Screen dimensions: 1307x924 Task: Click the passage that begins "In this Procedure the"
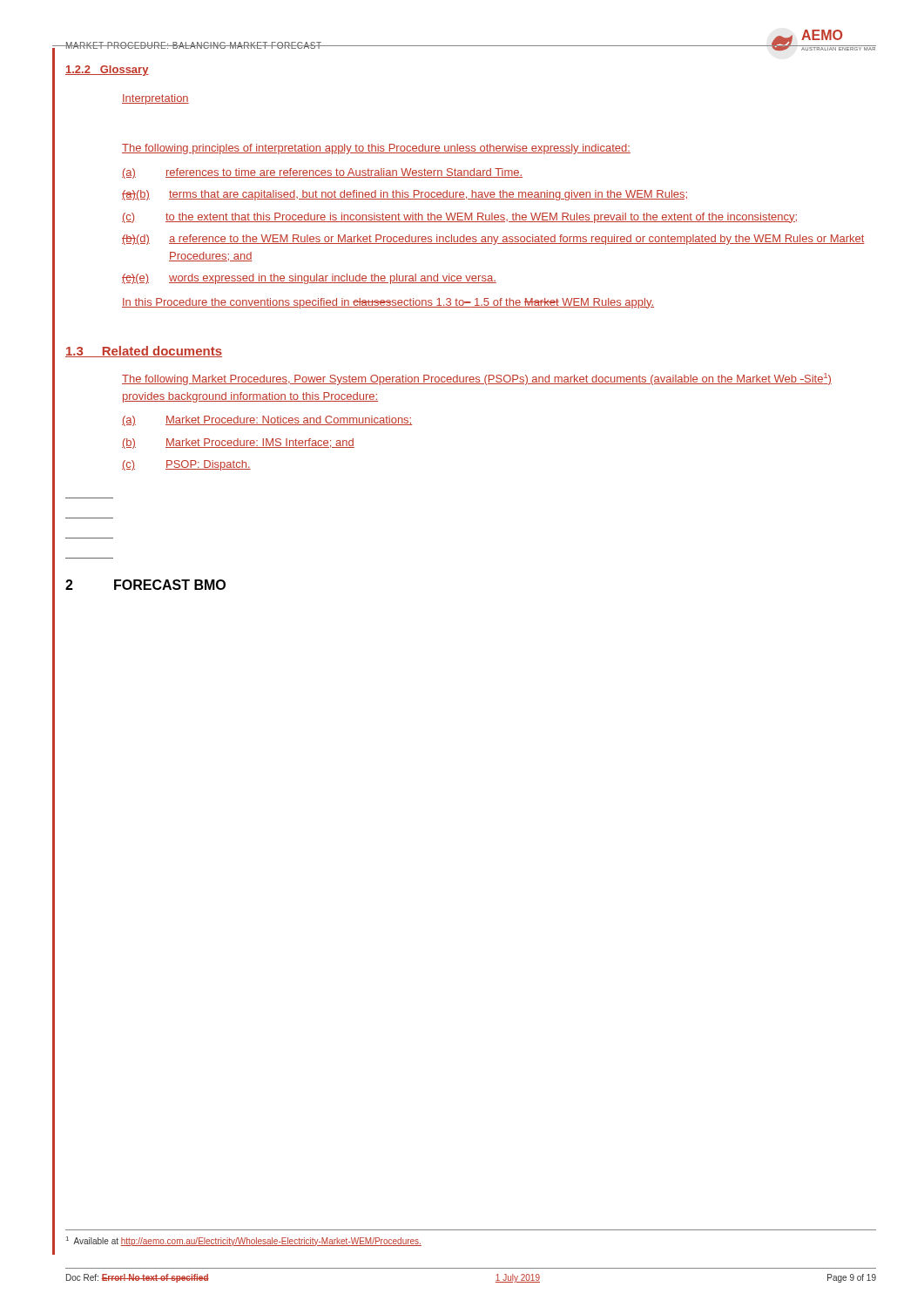tap(388, 302)
